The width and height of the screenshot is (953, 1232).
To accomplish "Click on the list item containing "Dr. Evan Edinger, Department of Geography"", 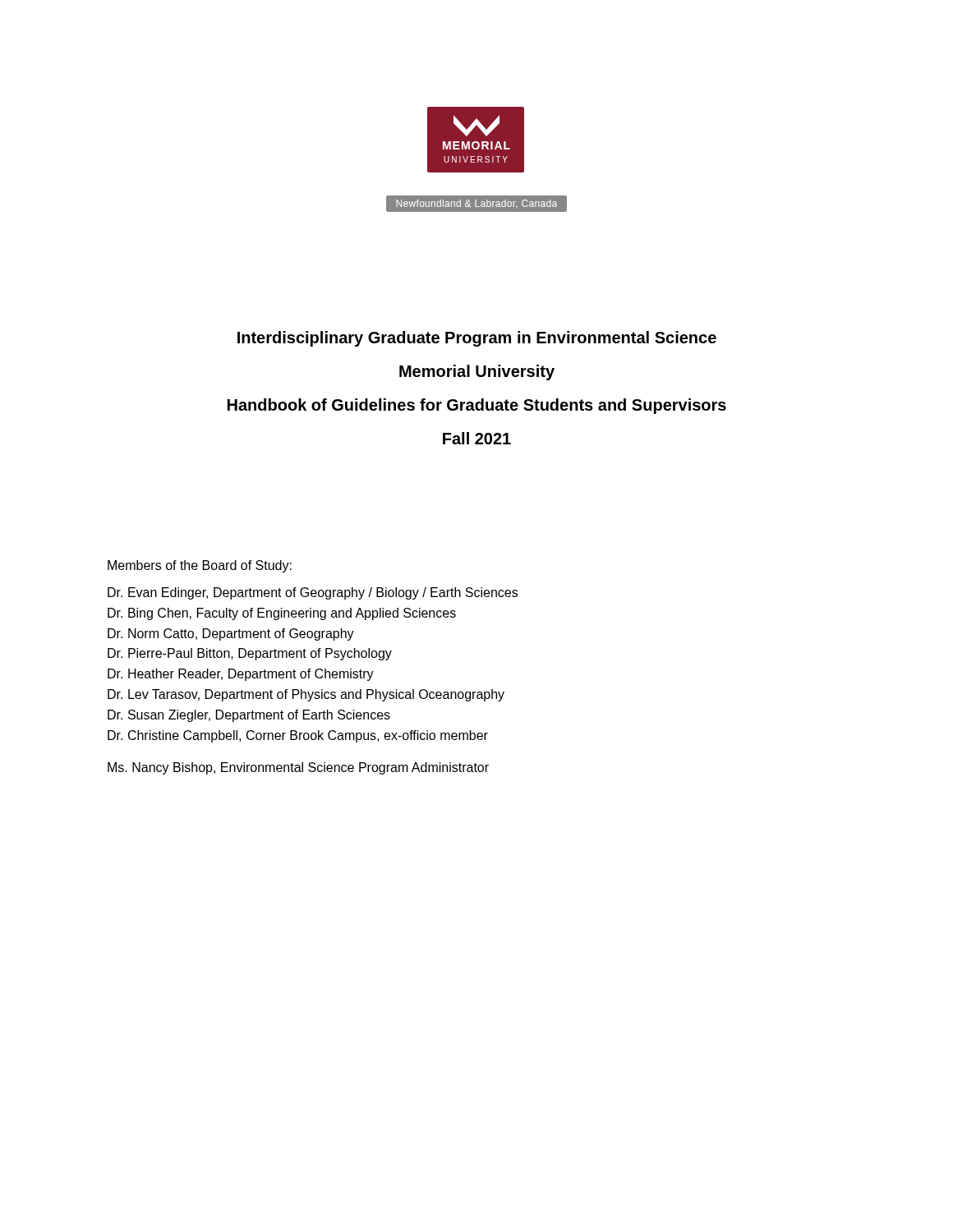I will (x=313, y=593).
